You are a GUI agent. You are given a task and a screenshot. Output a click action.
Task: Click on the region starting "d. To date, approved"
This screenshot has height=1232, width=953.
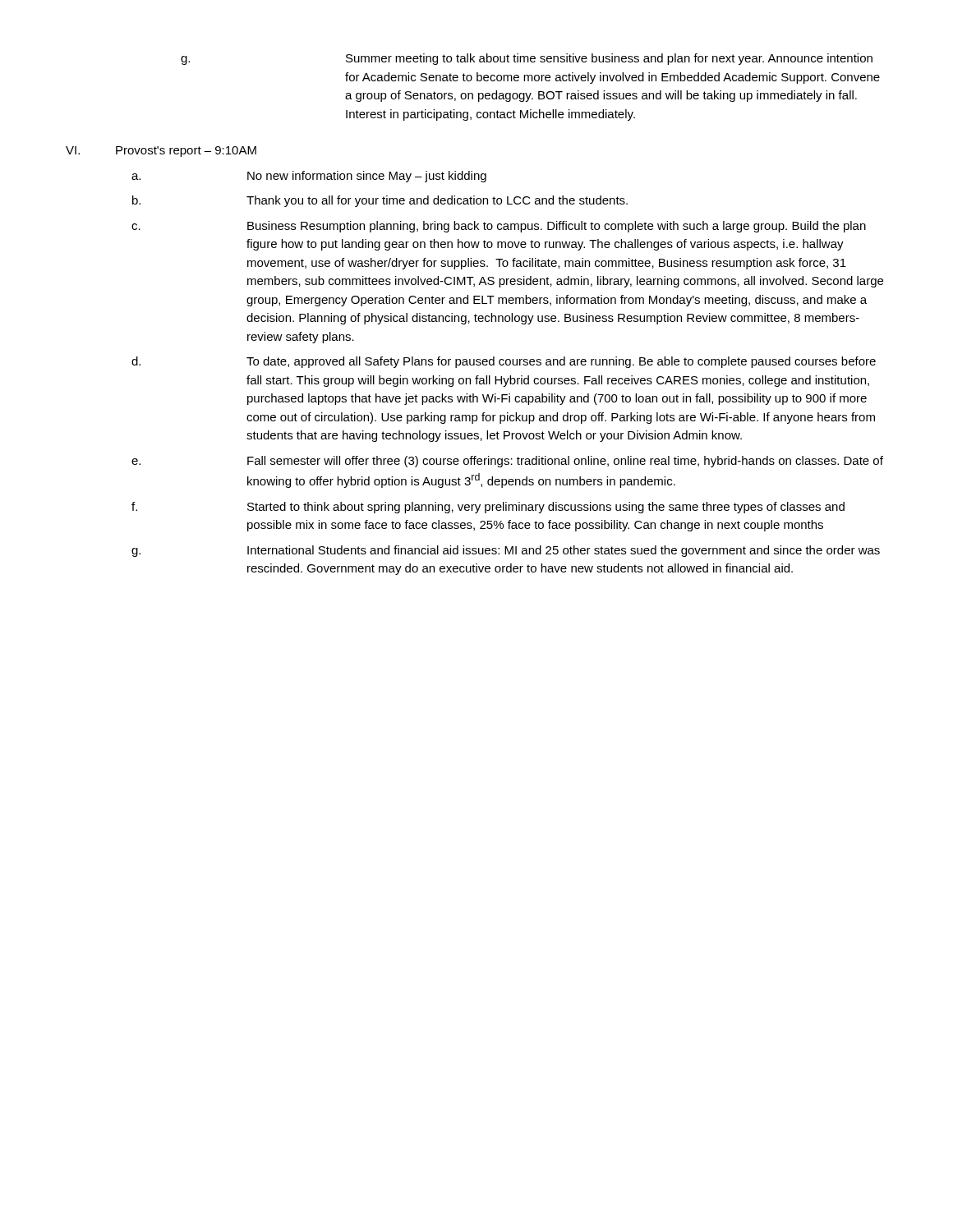(x=476, y=399)
